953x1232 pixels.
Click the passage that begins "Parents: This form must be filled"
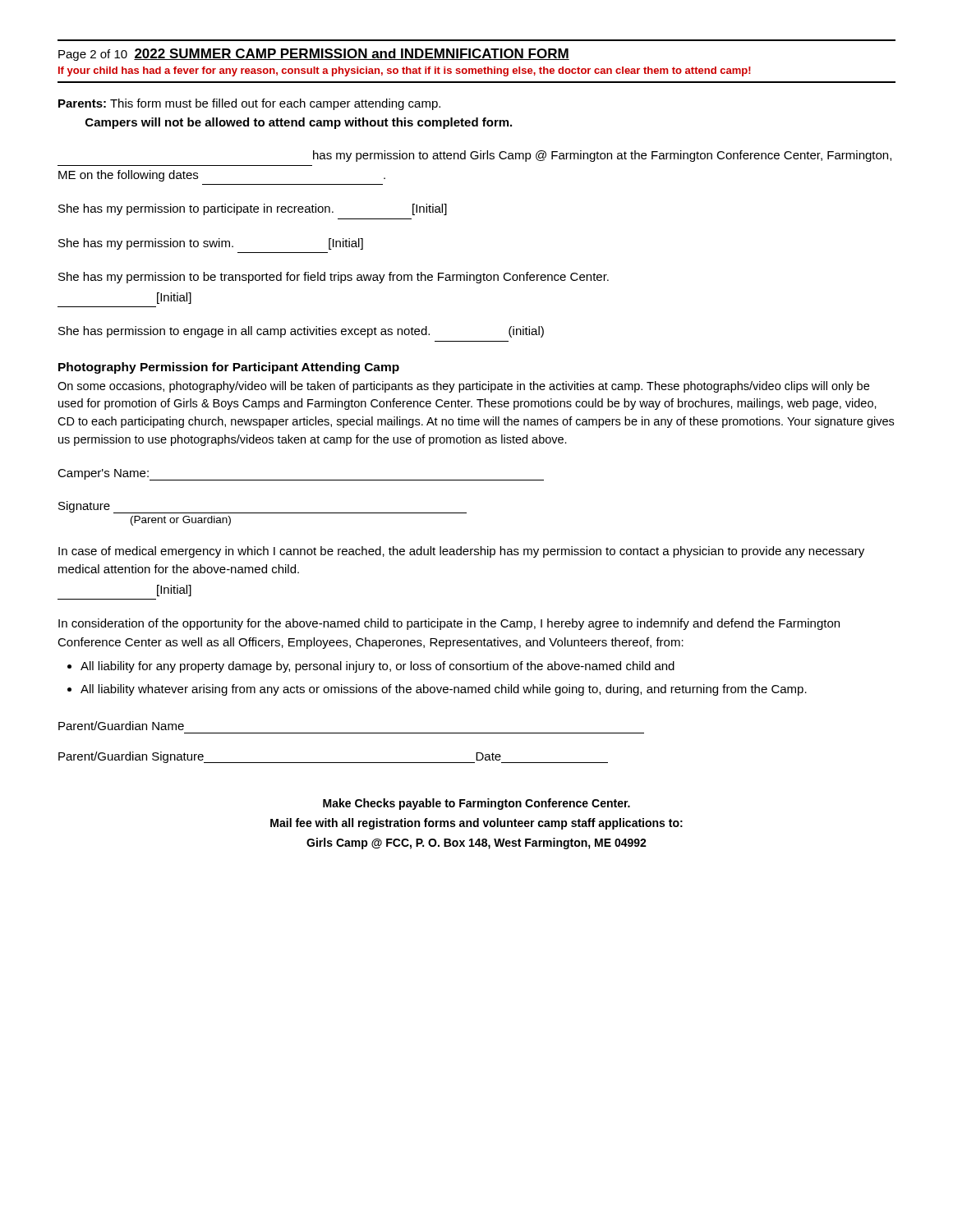(285, 112)
